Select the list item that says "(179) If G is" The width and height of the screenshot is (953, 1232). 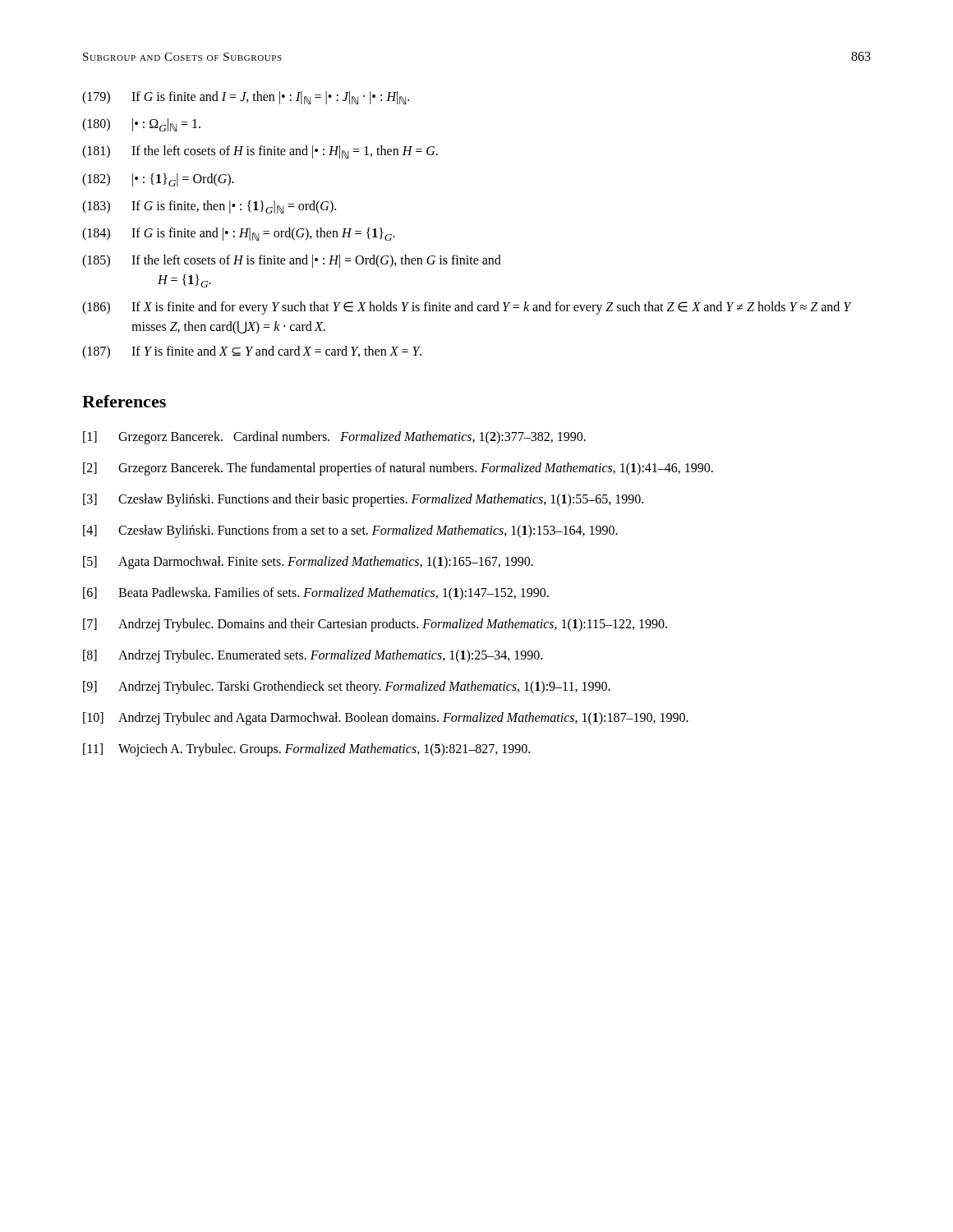(246, 98)
